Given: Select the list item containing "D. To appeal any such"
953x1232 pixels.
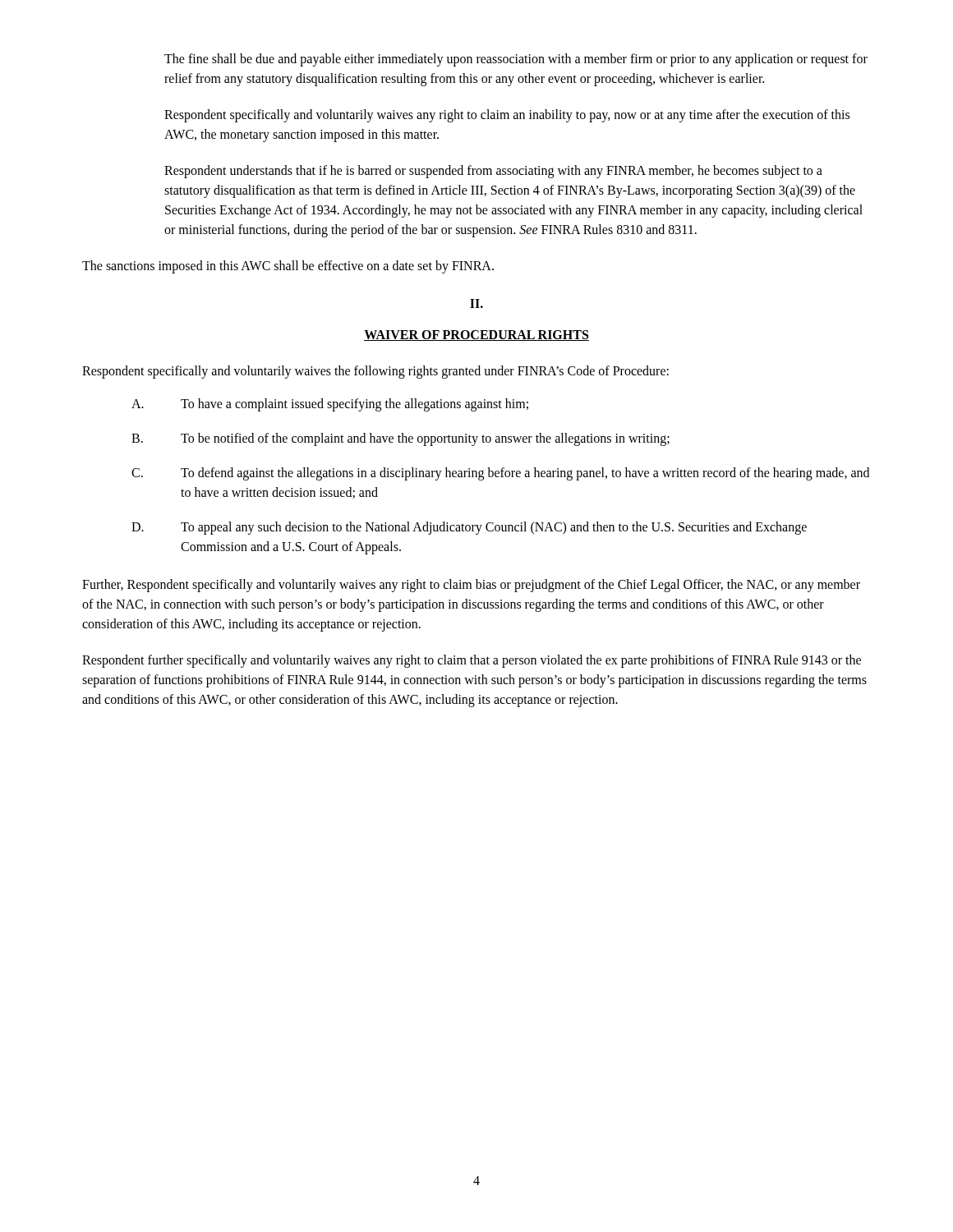Looking at the screenshot, I should [x=501, y=537].
